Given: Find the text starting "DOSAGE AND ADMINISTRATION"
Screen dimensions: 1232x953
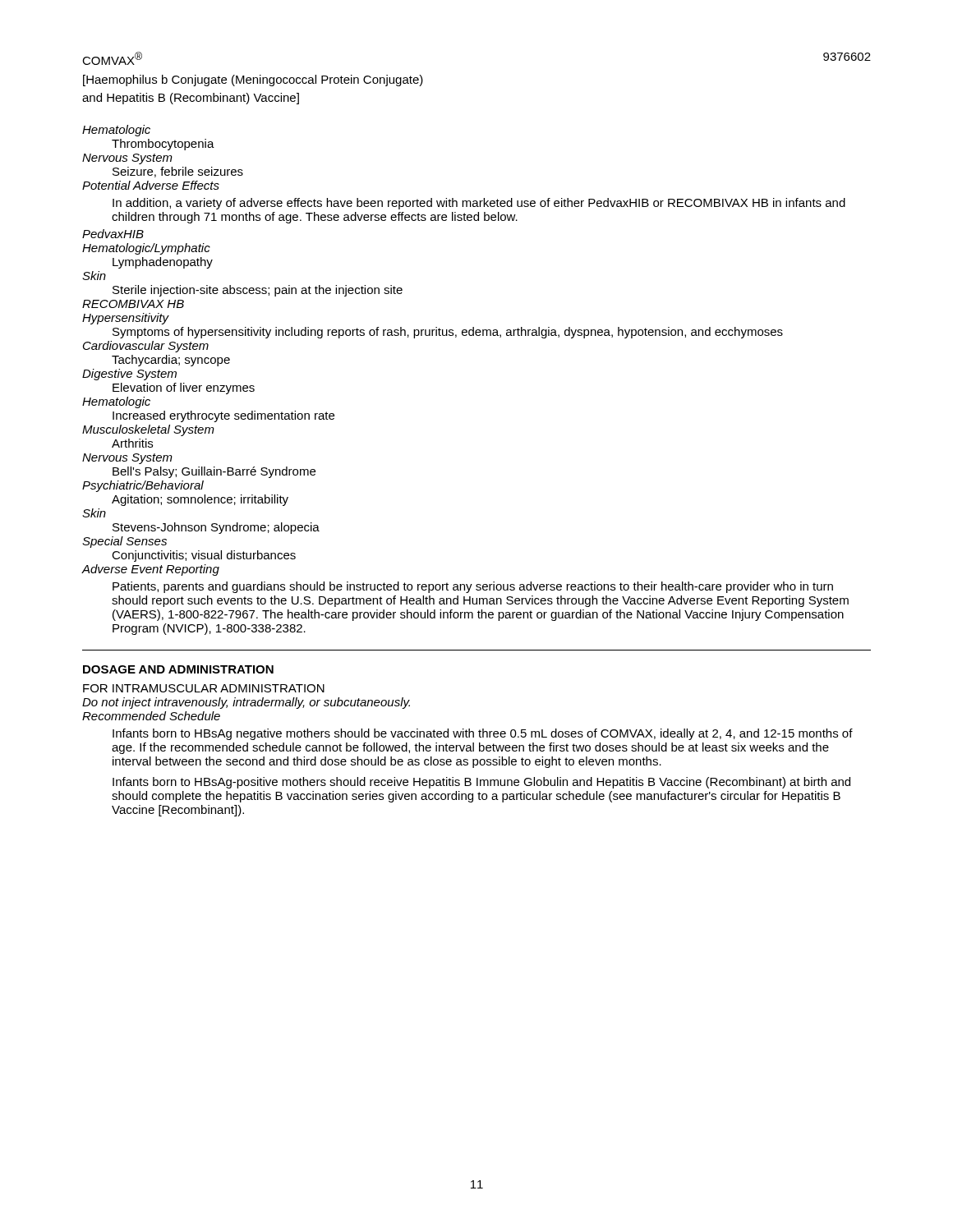Looking at the screenshot, I should [178, 669].
